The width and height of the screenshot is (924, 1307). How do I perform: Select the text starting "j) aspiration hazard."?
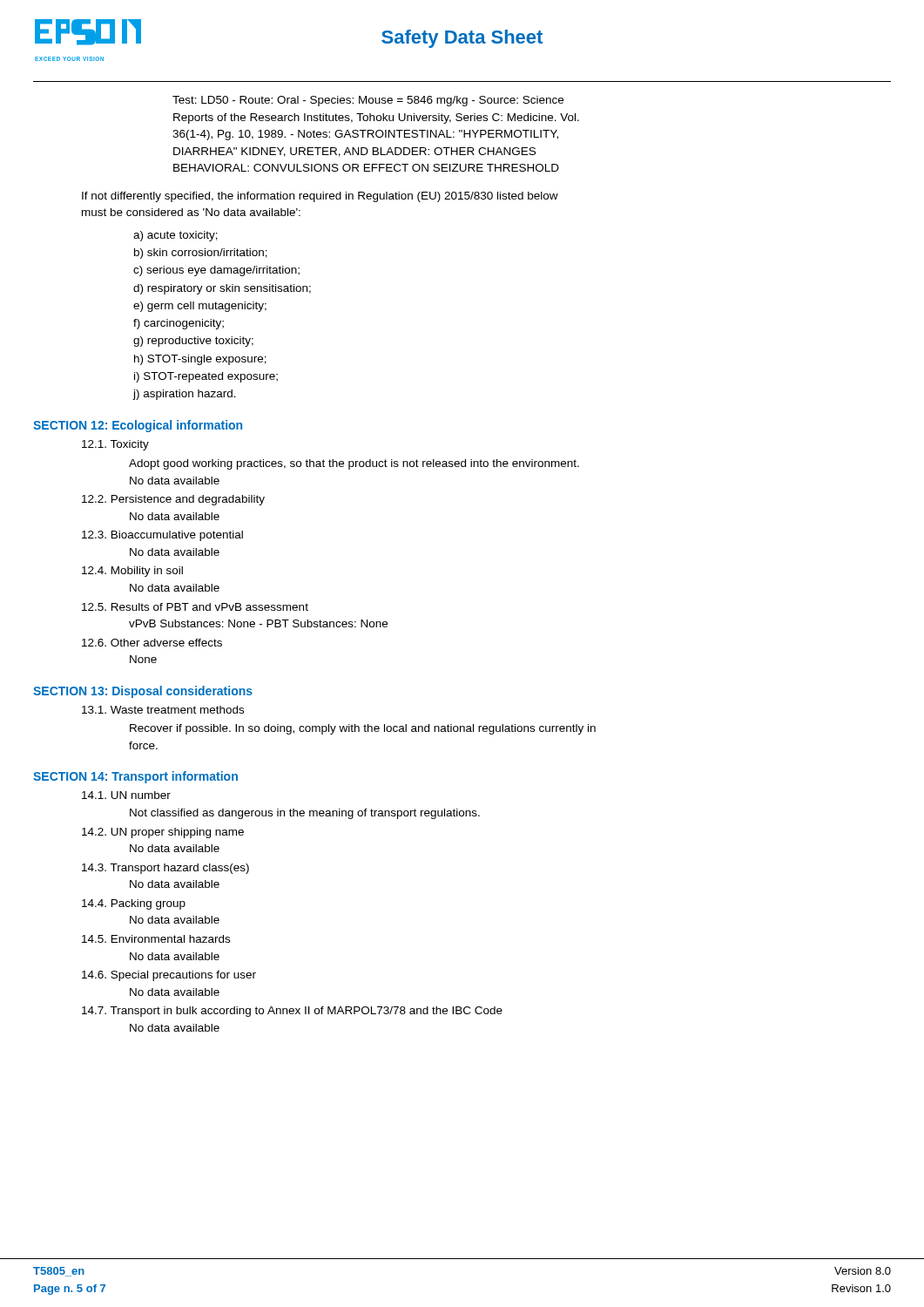click(x=185, y=394)
